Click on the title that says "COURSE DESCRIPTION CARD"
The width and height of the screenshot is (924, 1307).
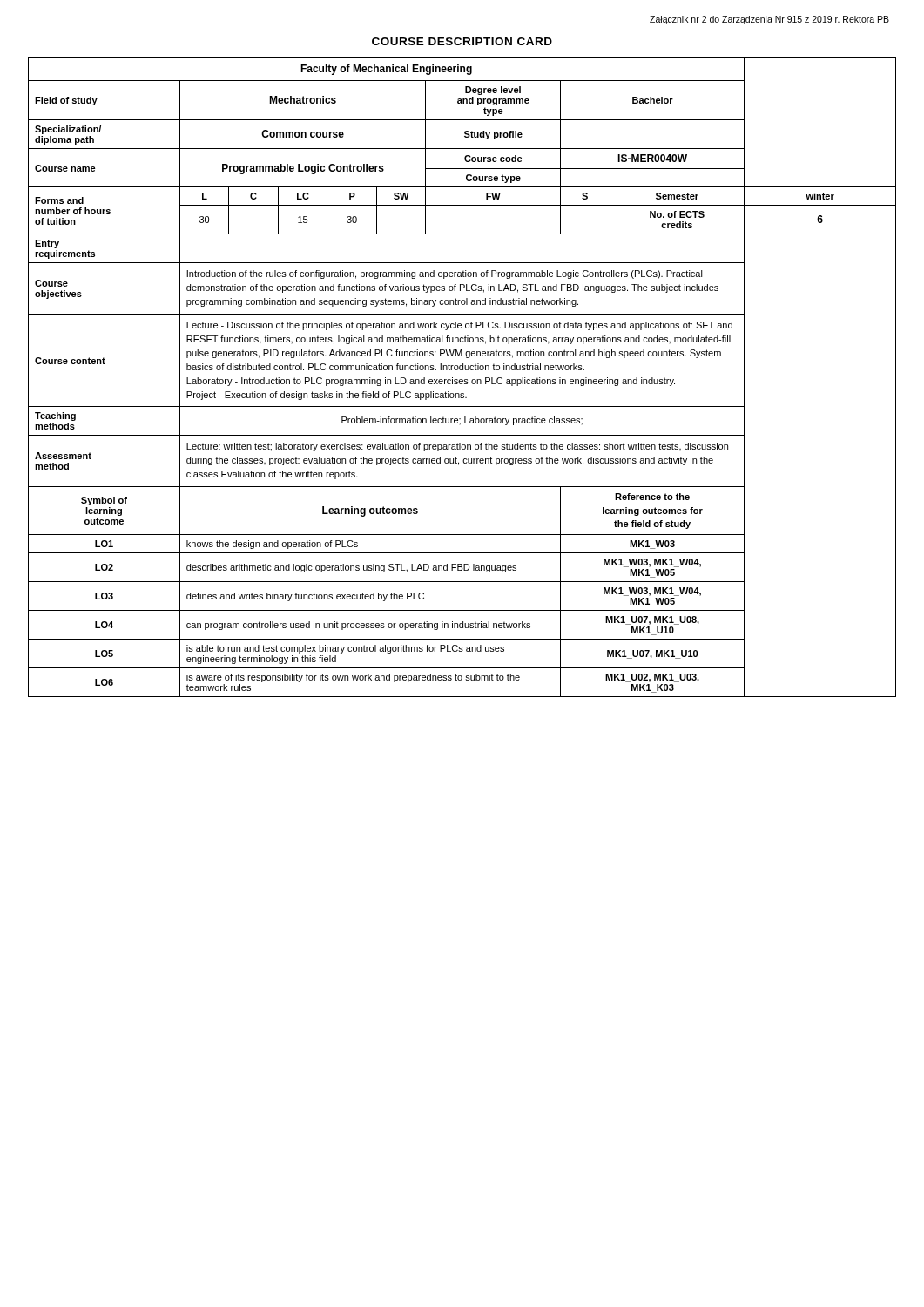pyautogui.click(x=462, y=41)
